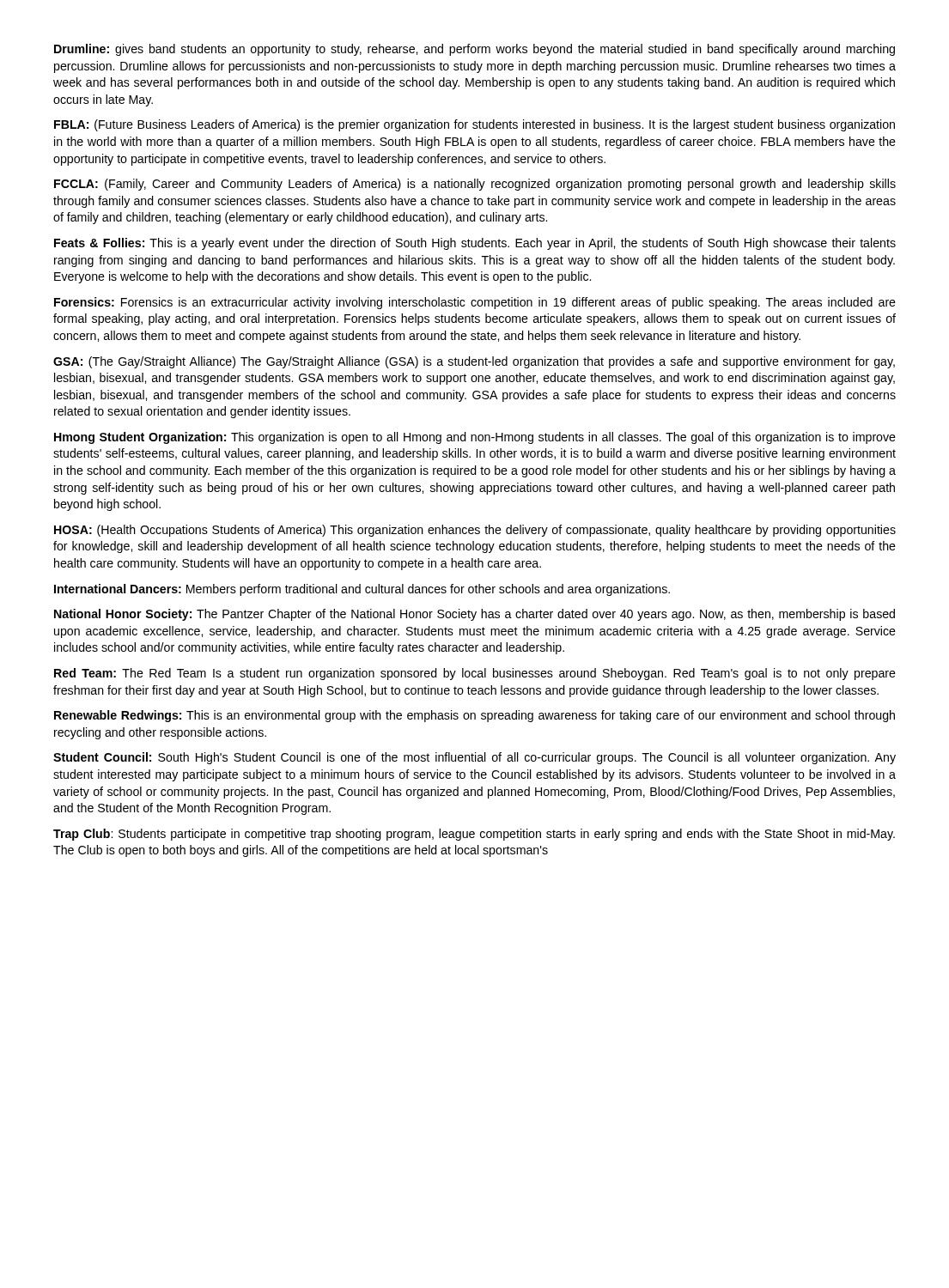Image resolution: width=949 pixels, height=1288 pixels.
Task: Locate the block of text that opens with "Student Council: South High's Student"
Action: 474,783
